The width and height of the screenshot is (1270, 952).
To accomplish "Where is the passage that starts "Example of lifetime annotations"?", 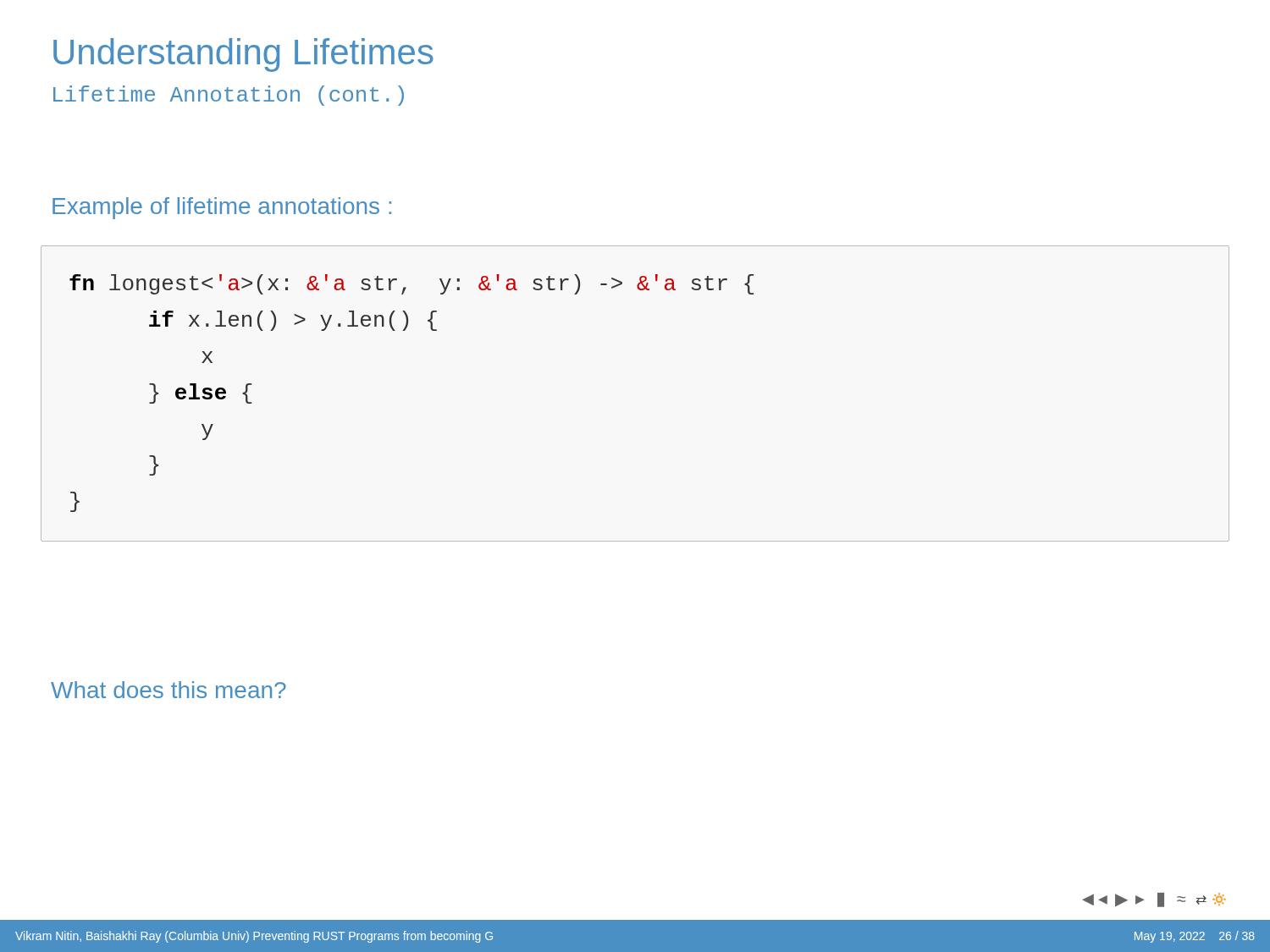I will (x=222, y=206).
